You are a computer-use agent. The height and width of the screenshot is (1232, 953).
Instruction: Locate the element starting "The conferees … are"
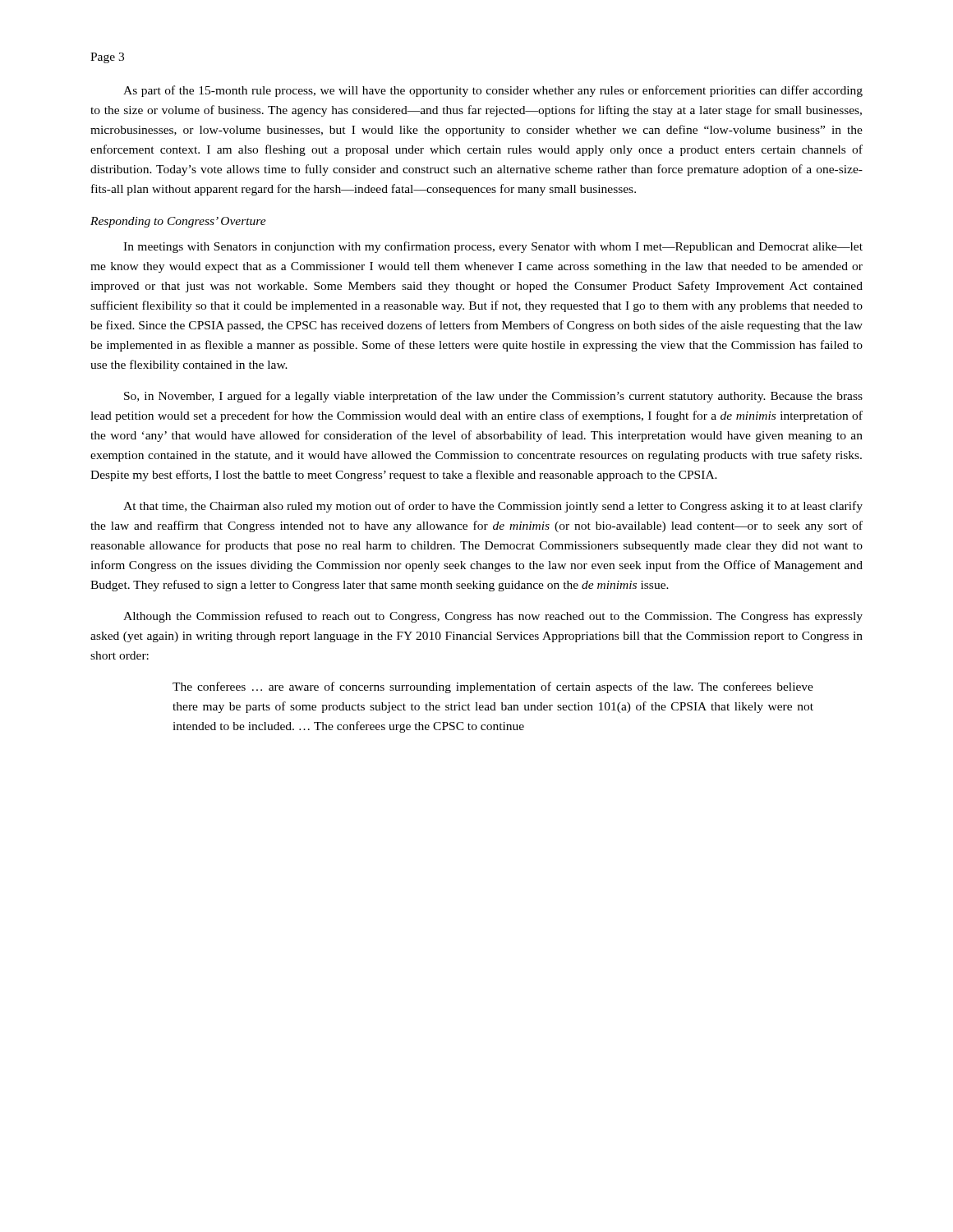pos(493,707)
